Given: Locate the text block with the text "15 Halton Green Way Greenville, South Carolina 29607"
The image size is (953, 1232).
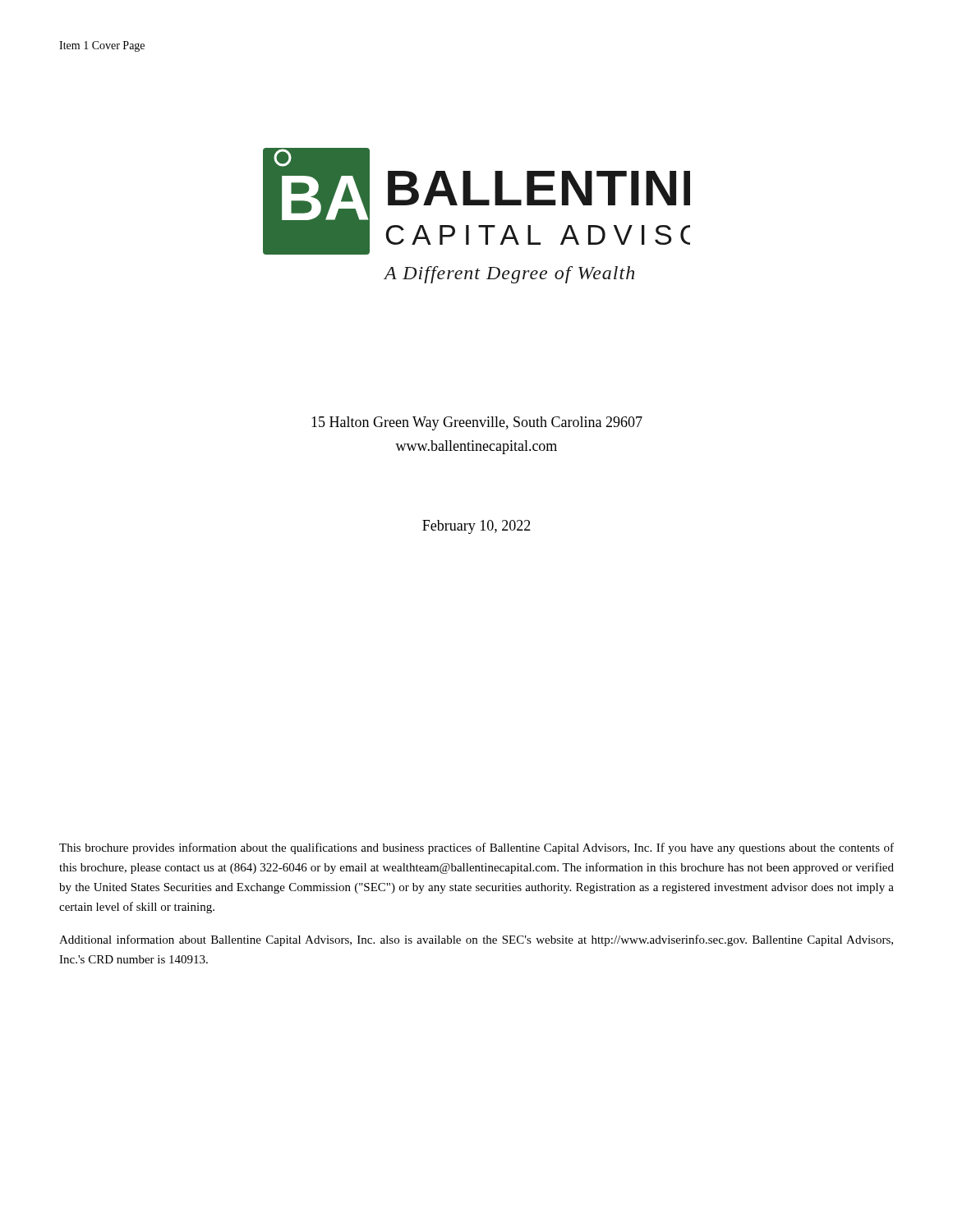Looking at the screenshot, I should [x=476, y=434].
